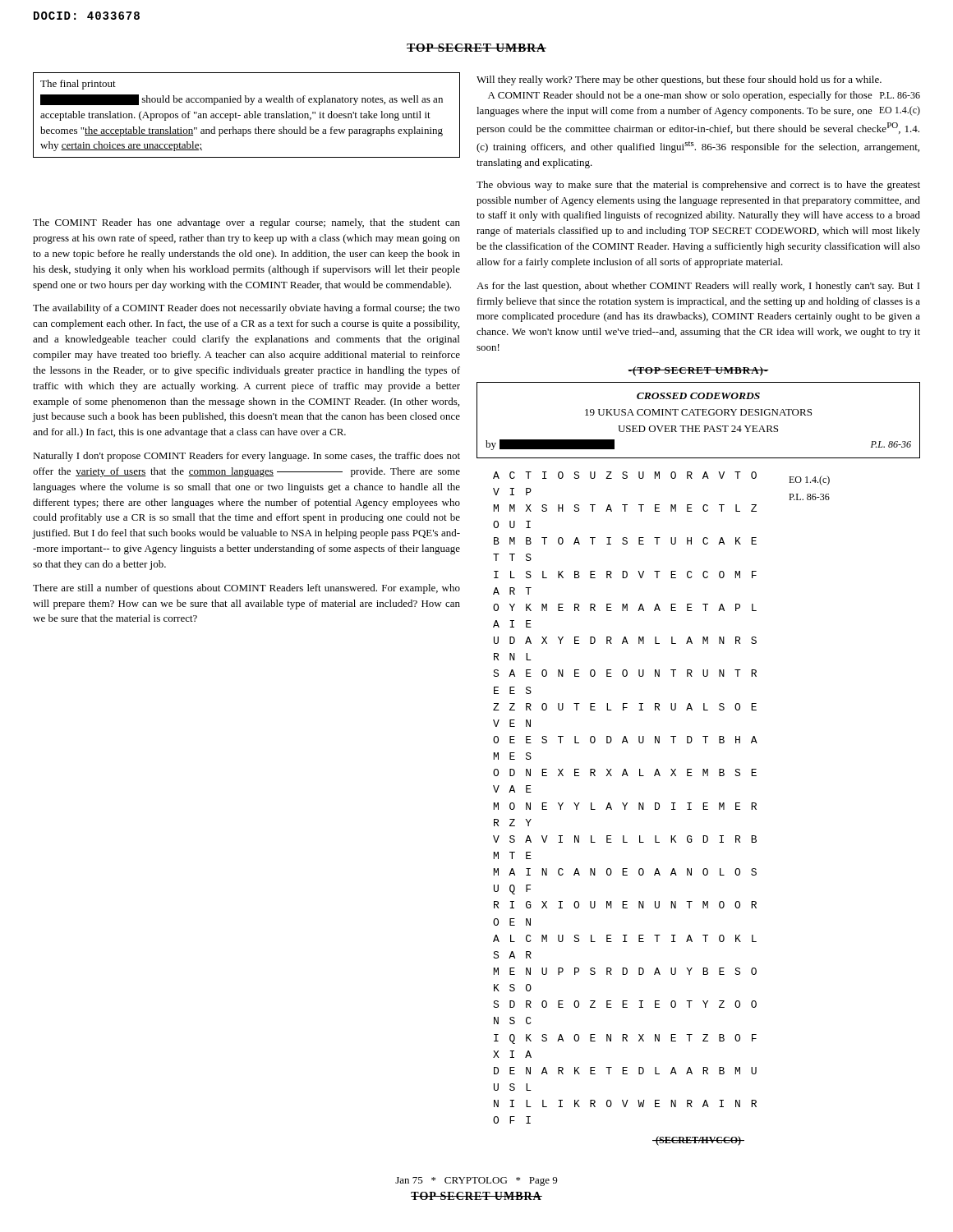Navigate to the block starting "-(TOP SECRET UMBRA)-"
The image size is (953, 1232).
point(698,370)
